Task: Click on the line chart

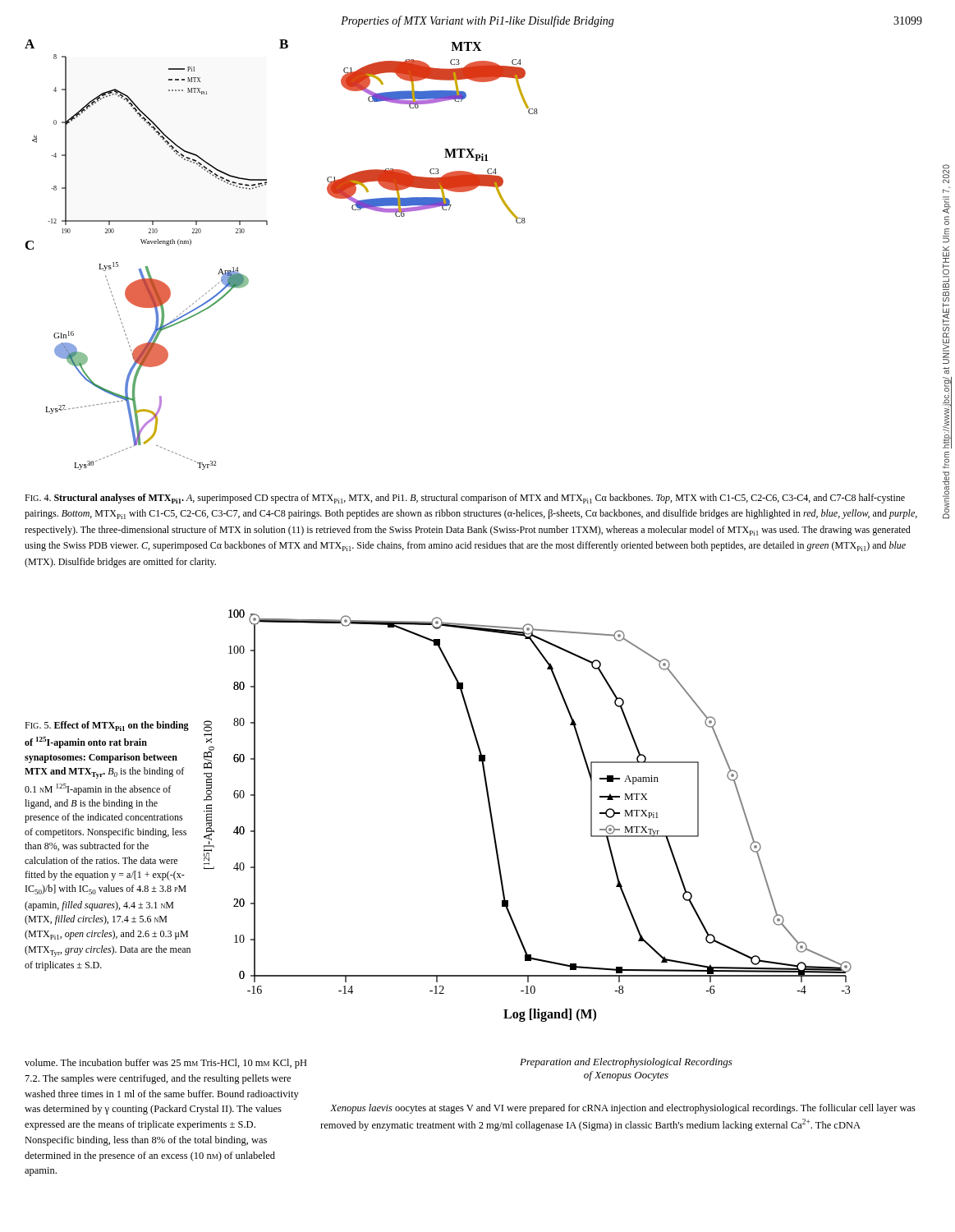Action: (538, 811)
